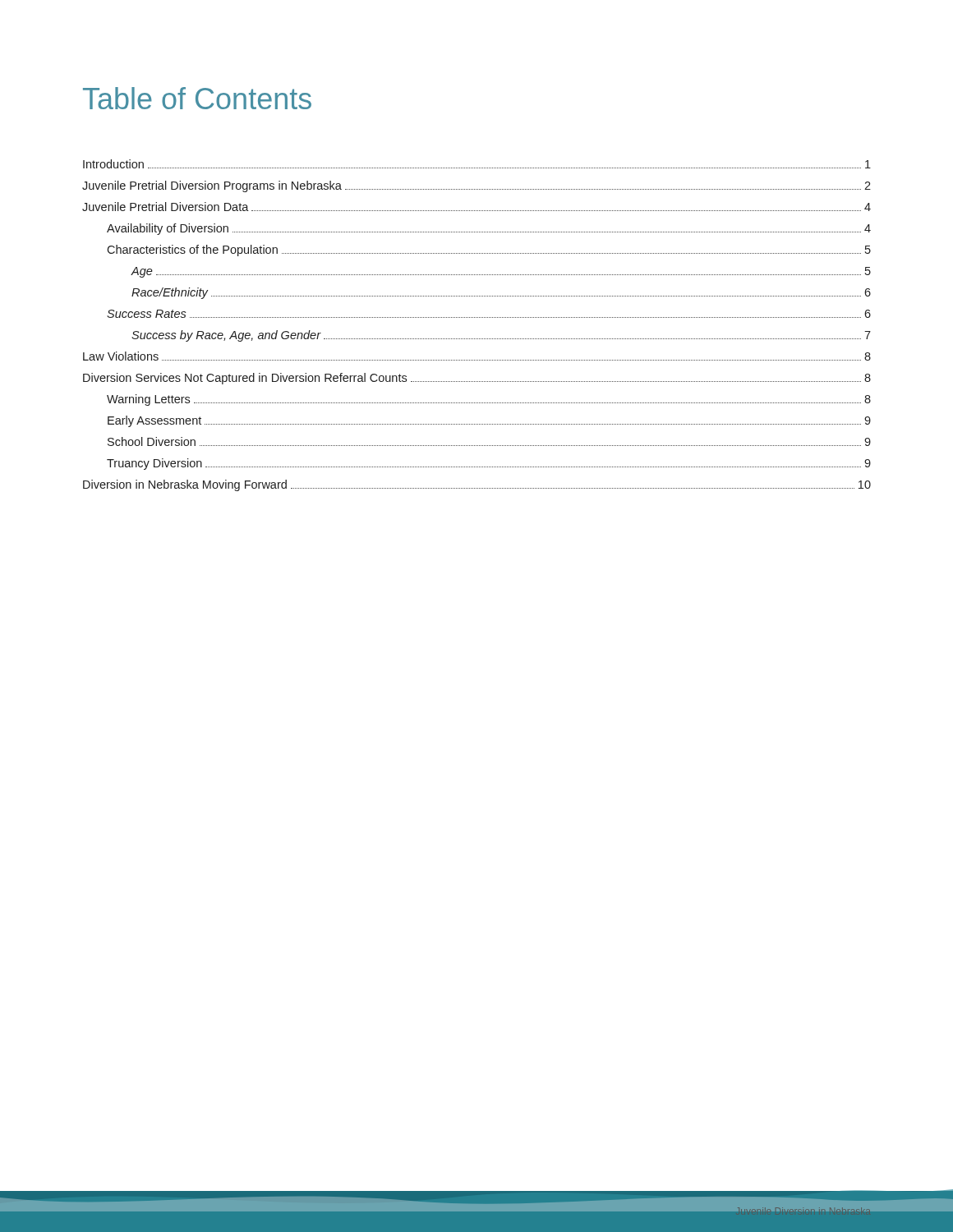This screenshot has width=953, height=1232.
Task: Select the text starting "School Diversion 9"
Action: [x=476, y=442]
